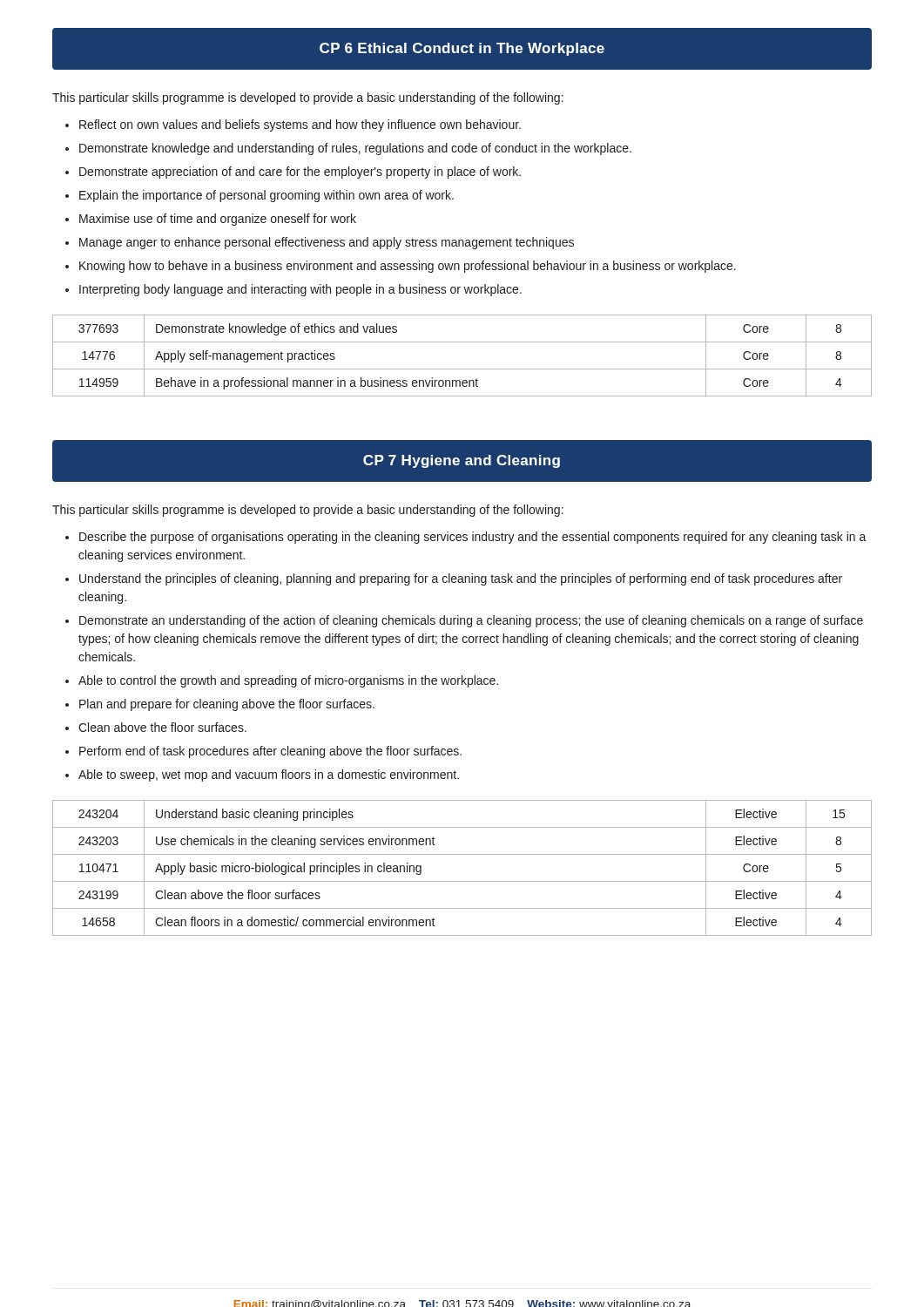Image resolution: width=924 pixels, height=1307 pixels.
Task: Select the list item containing "Demonstrate appreciation of and"
Action: click(x=300, y=172)
